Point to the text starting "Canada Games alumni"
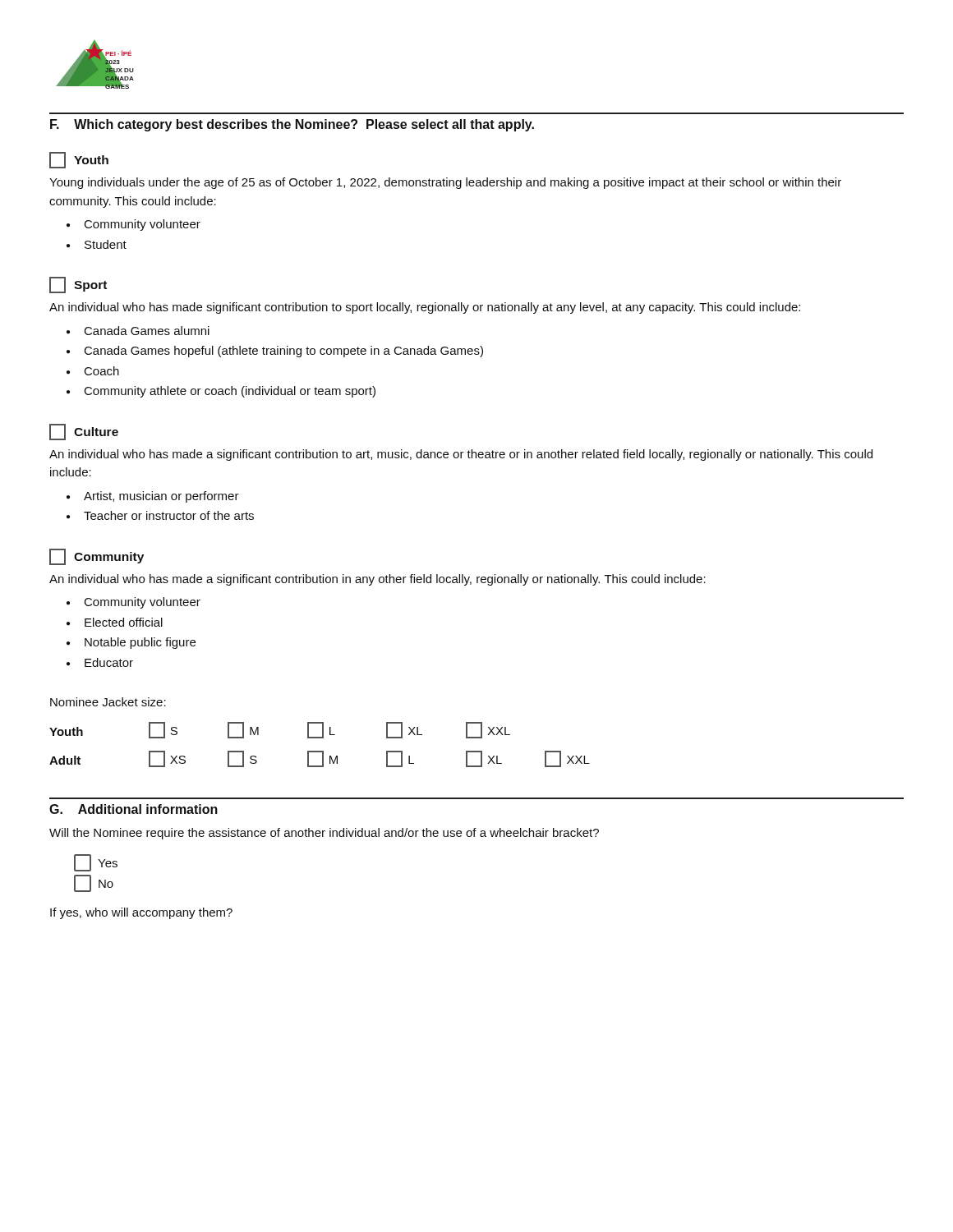 pyautogui.click(x=147, y=330)
